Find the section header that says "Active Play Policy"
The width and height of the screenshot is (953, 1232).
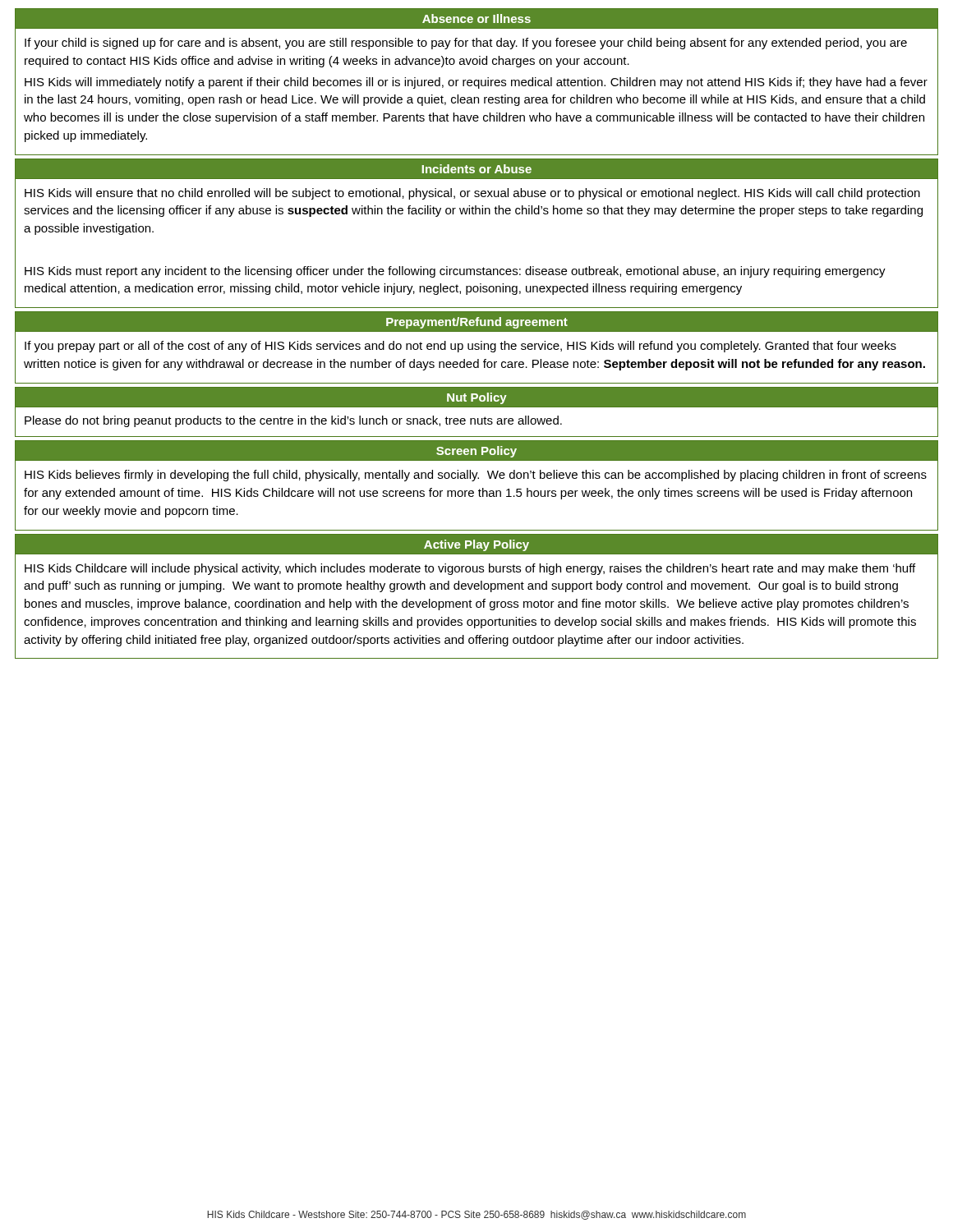tap(476, 544)
